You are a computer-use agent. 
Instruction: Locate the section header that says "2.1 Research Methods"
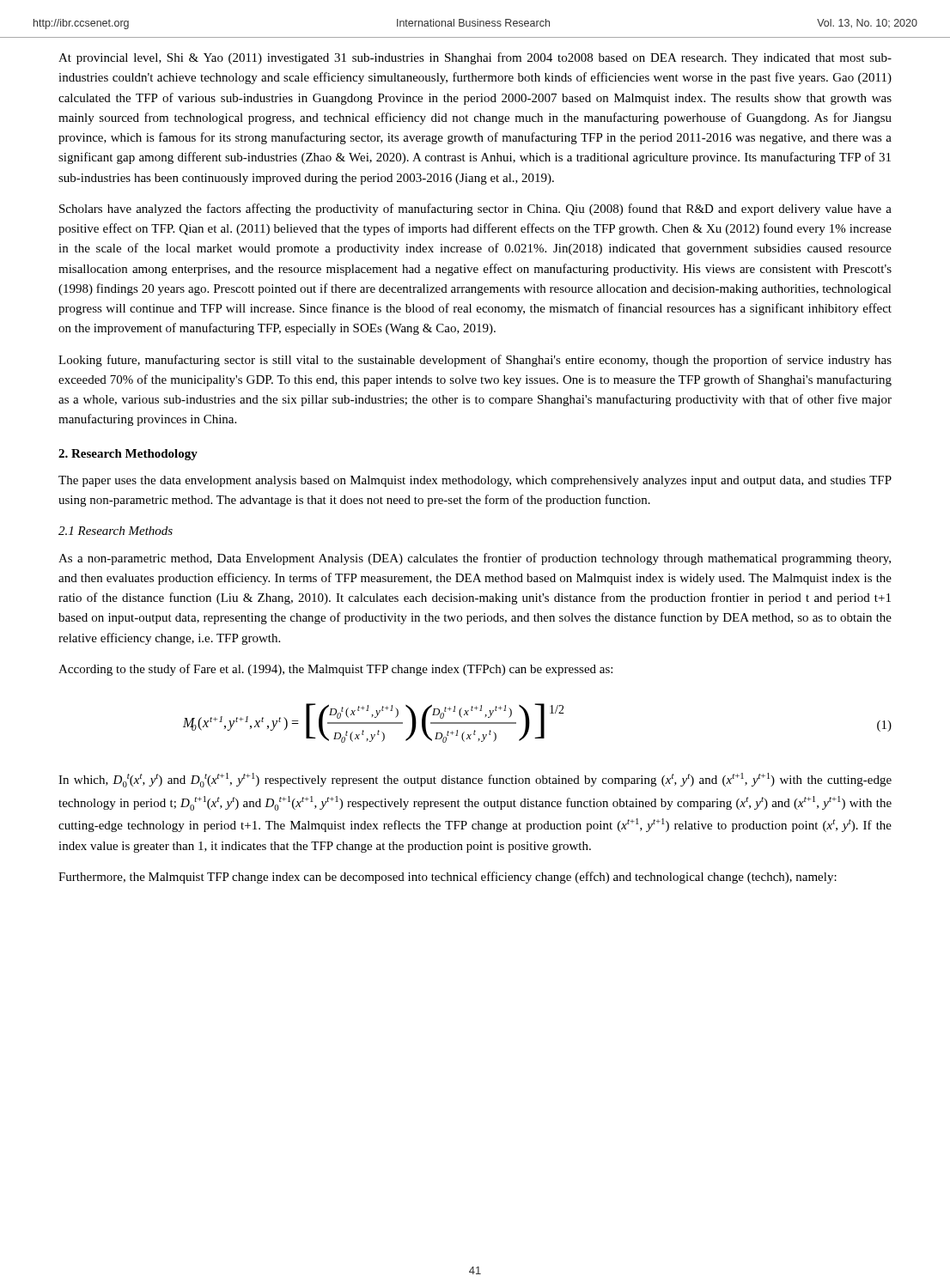pos(116,531)
